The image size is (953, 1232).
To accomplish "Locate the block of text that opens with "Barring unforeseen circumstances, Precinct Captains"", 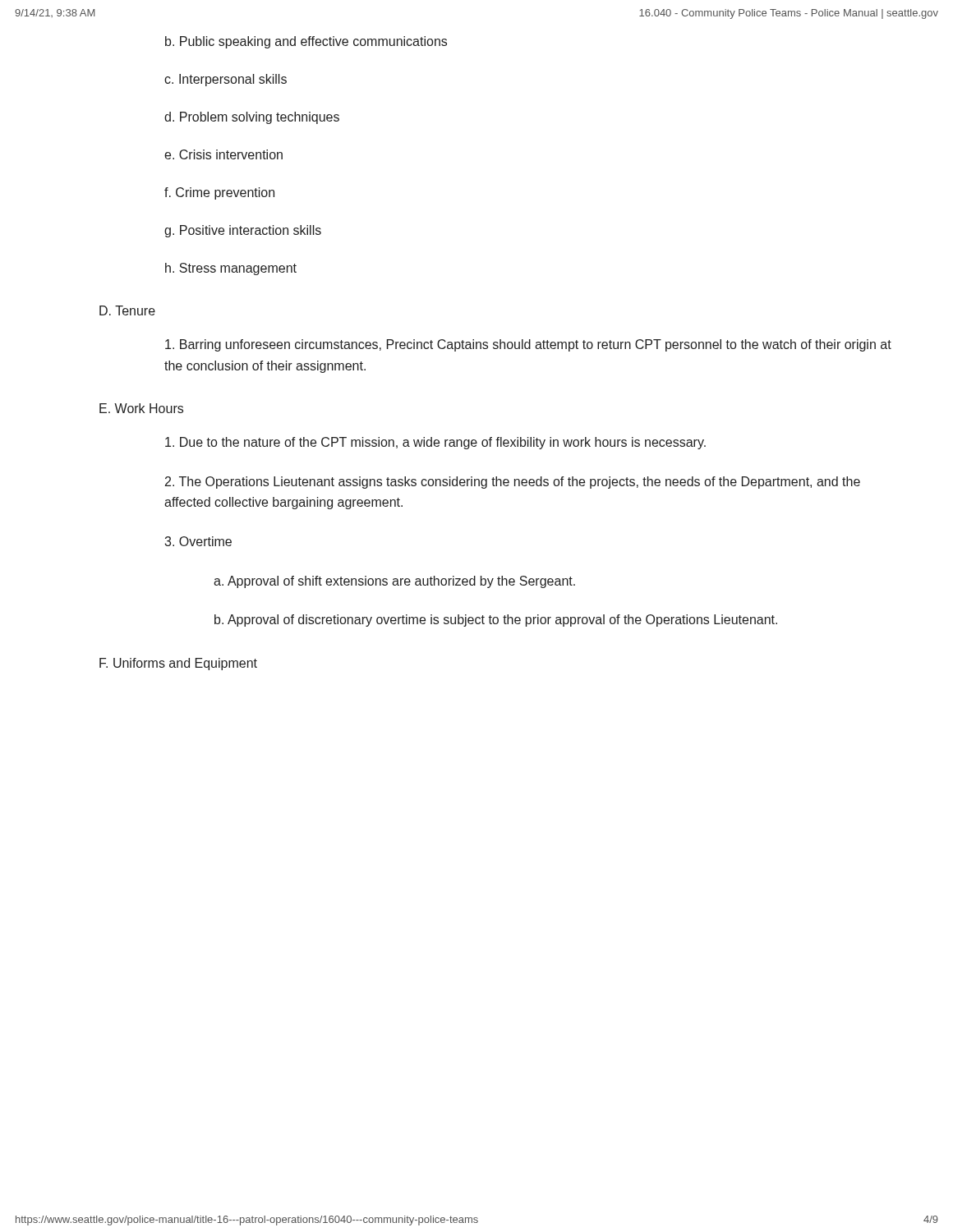I will click(528, 355).
